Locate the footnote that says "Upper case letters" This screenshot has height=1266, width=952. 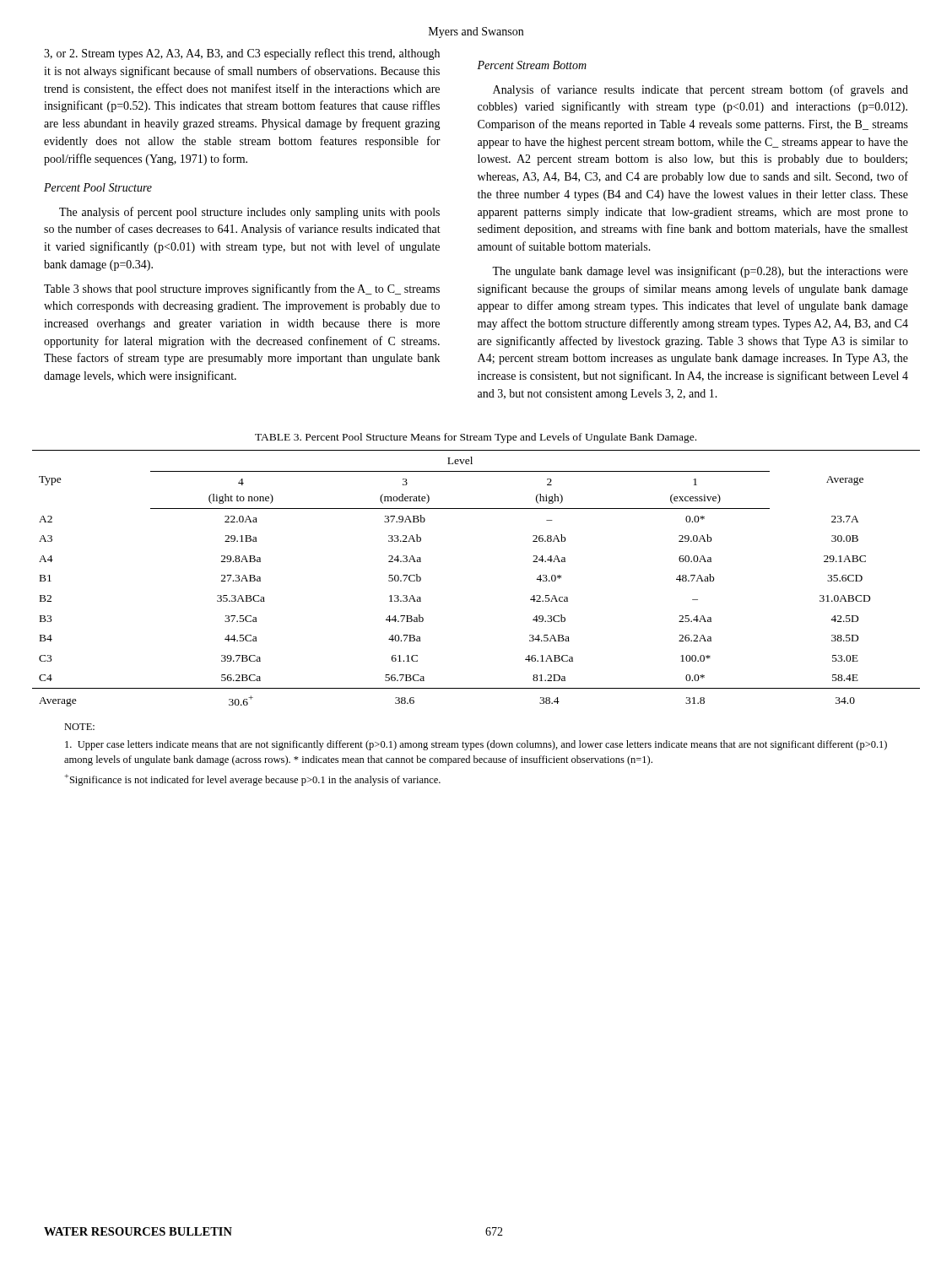point(476,752)
